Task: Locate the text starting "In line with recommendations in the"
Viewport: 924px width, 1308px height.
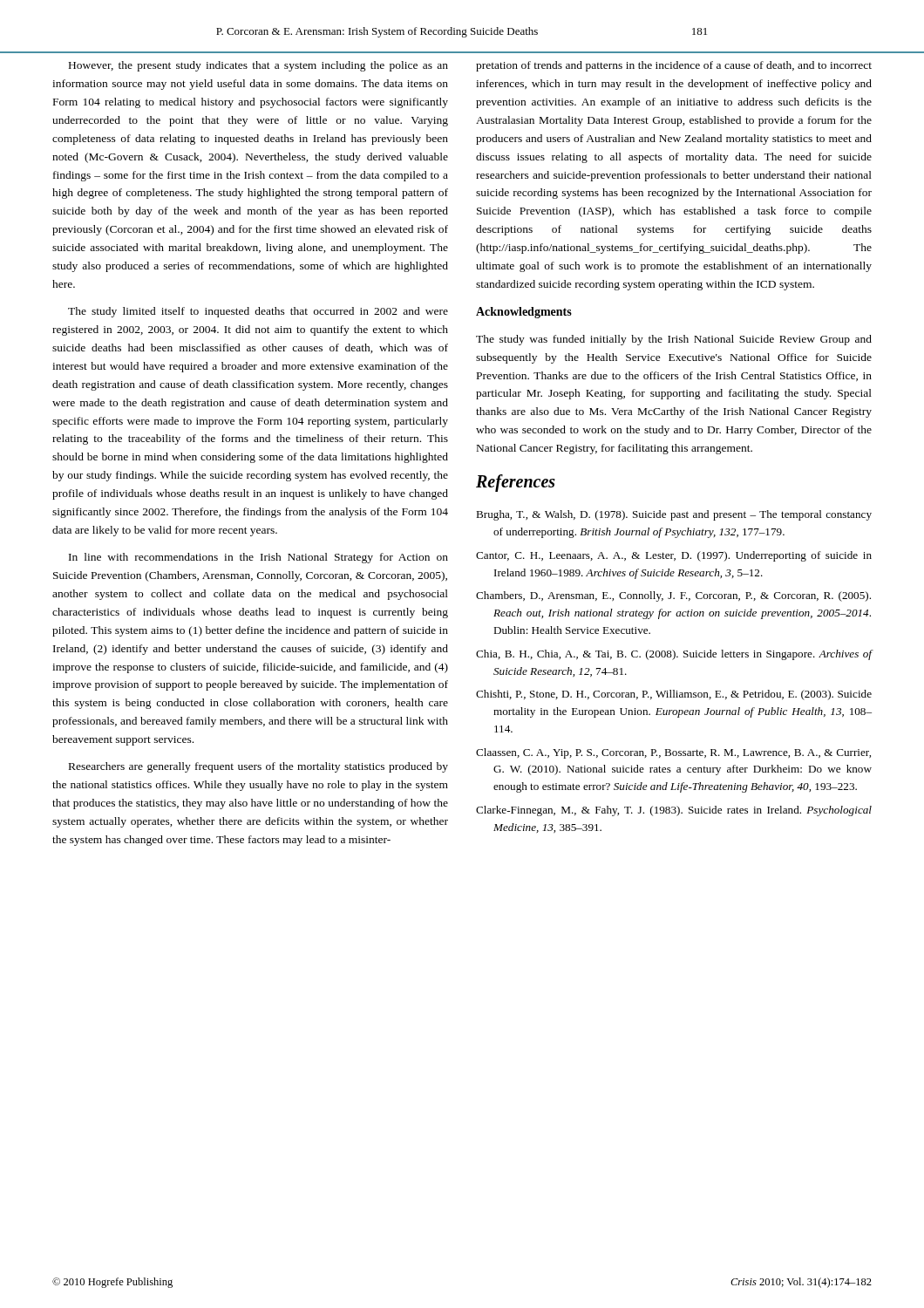Action: click(x=250, y=649)
